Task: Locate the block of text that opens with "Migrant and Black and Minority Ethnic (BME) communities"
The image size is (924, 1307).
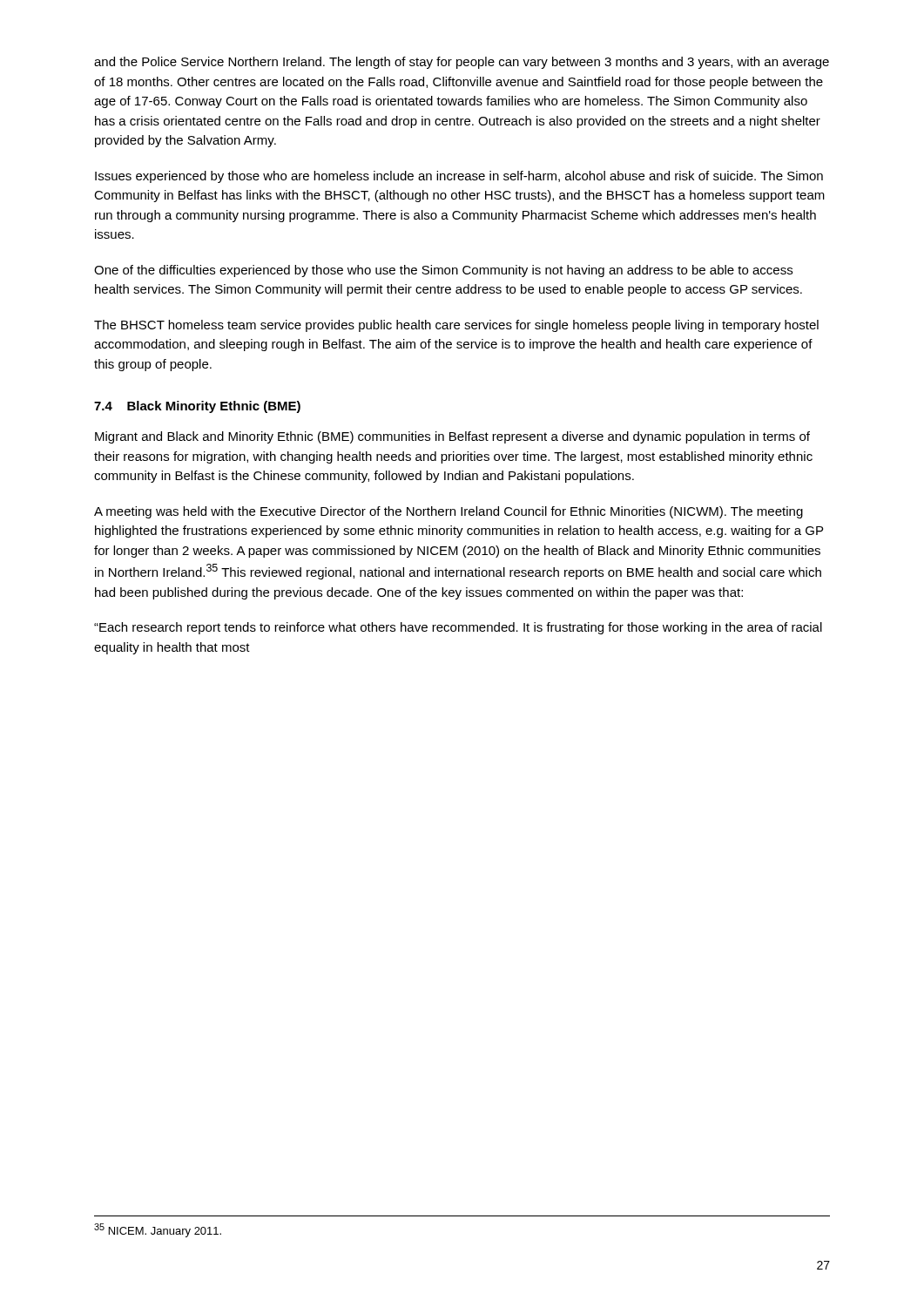Action: [x=453, y=456]
